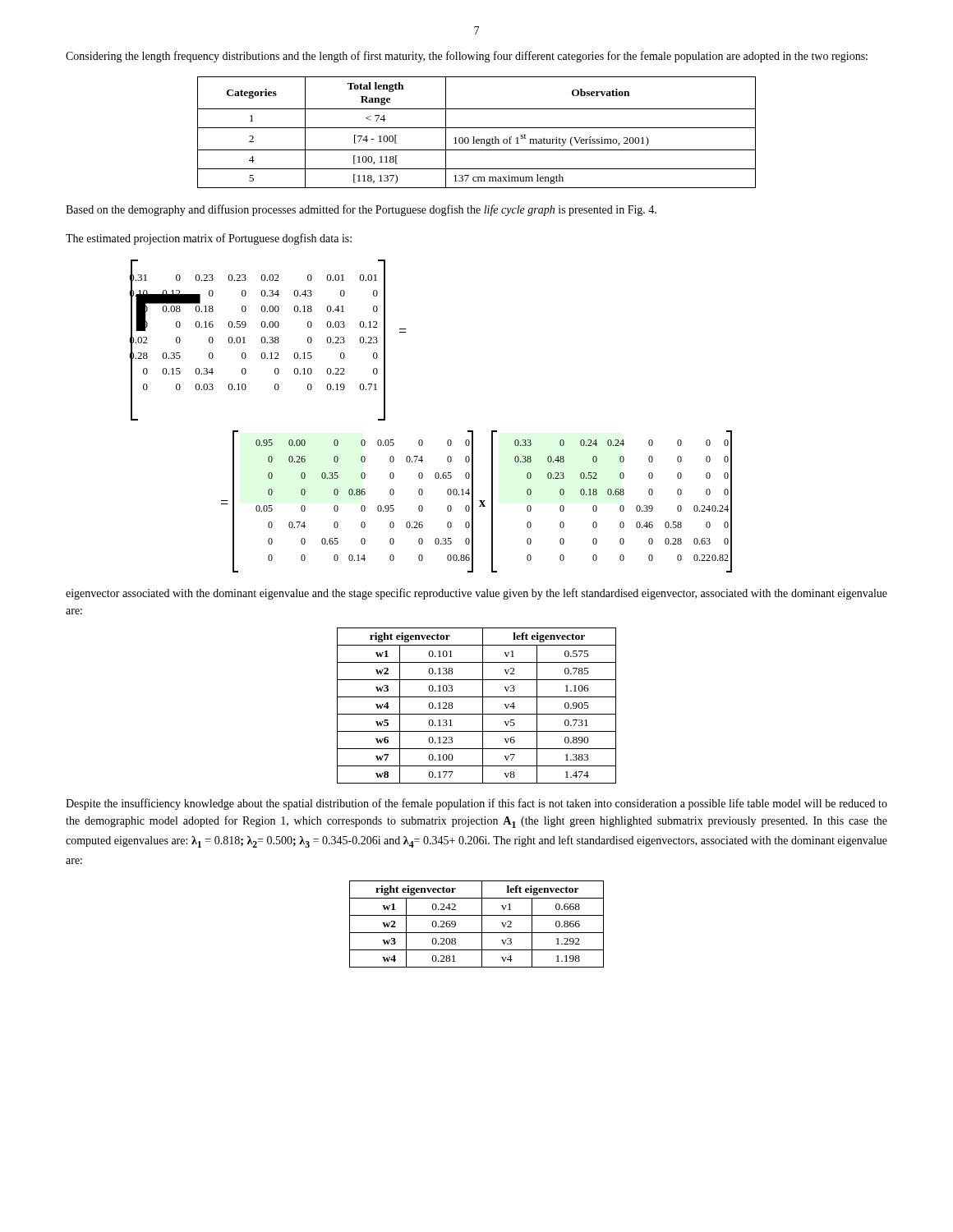Locate the block of text that opens with "Despite the insufficiency knowledge"
Screen dimensions: 1232x953
[x=476, y=832]
